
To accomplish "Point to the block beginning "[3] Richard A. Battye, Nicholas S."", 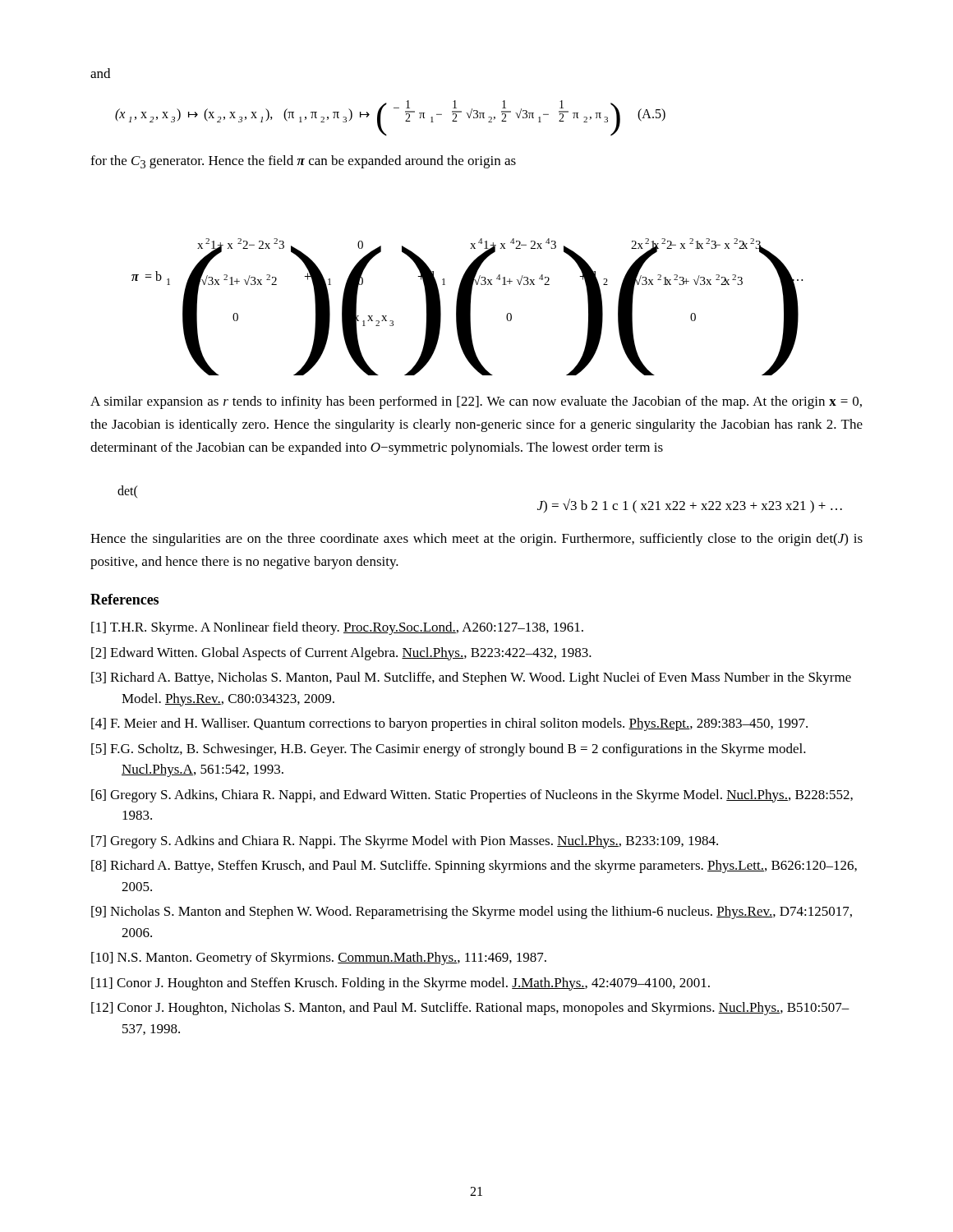I will (x=471, y=688).
